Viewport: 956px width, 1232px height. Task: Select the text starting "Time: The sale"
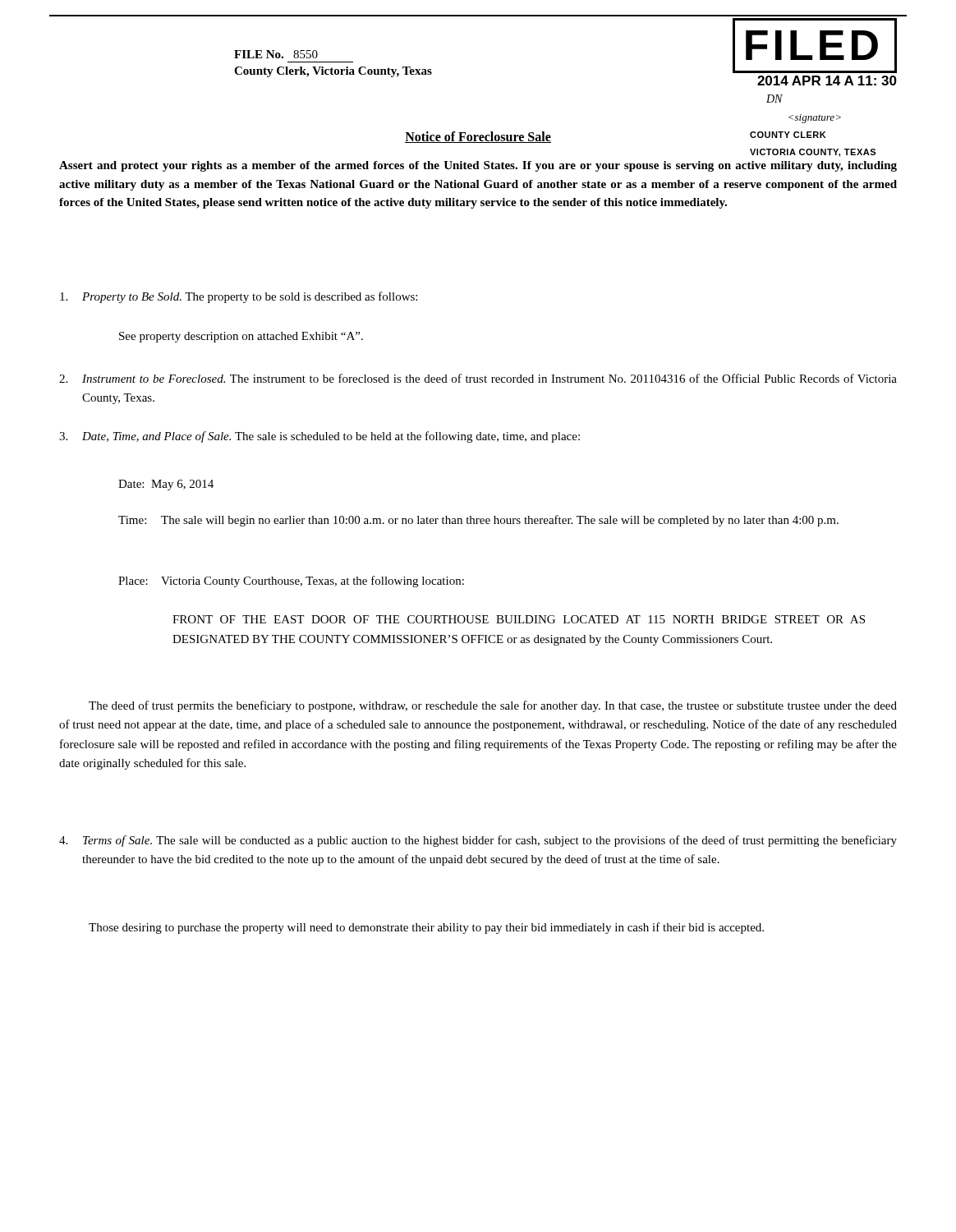[479, 520]
